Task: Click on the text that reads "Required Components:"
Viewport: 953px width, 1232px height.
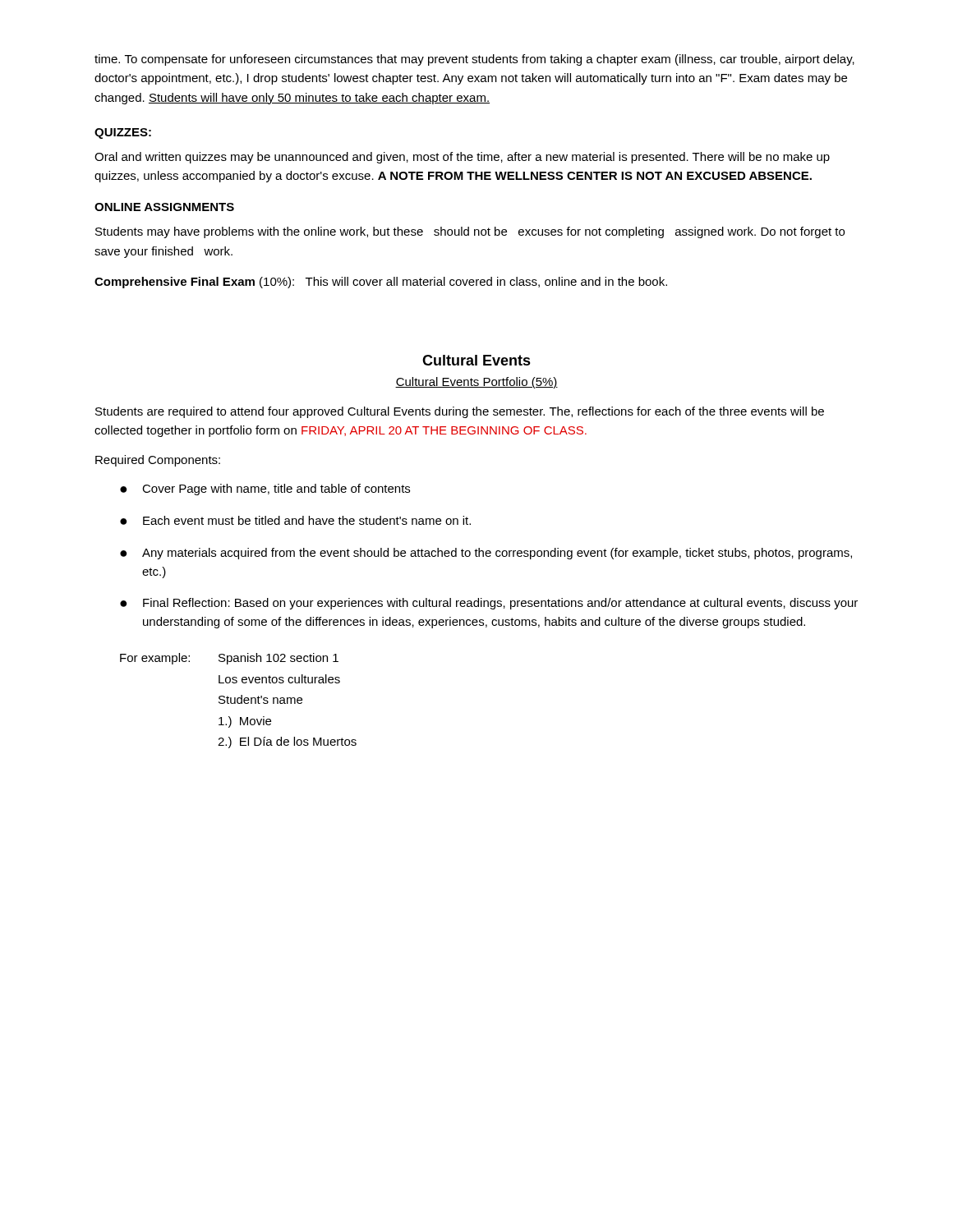Action: (x=158, y=459)
